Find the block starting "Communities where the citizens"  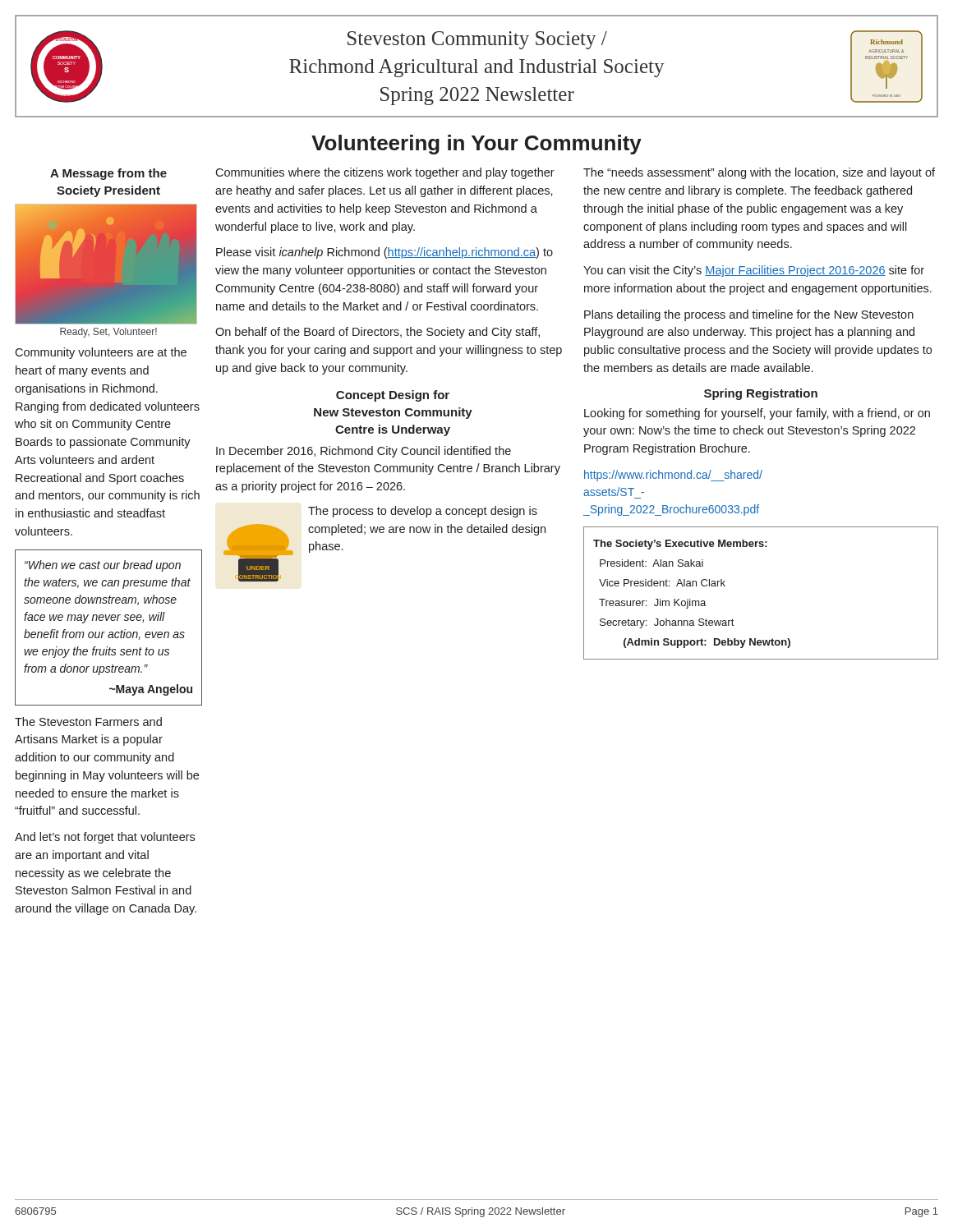coord(385,199)
